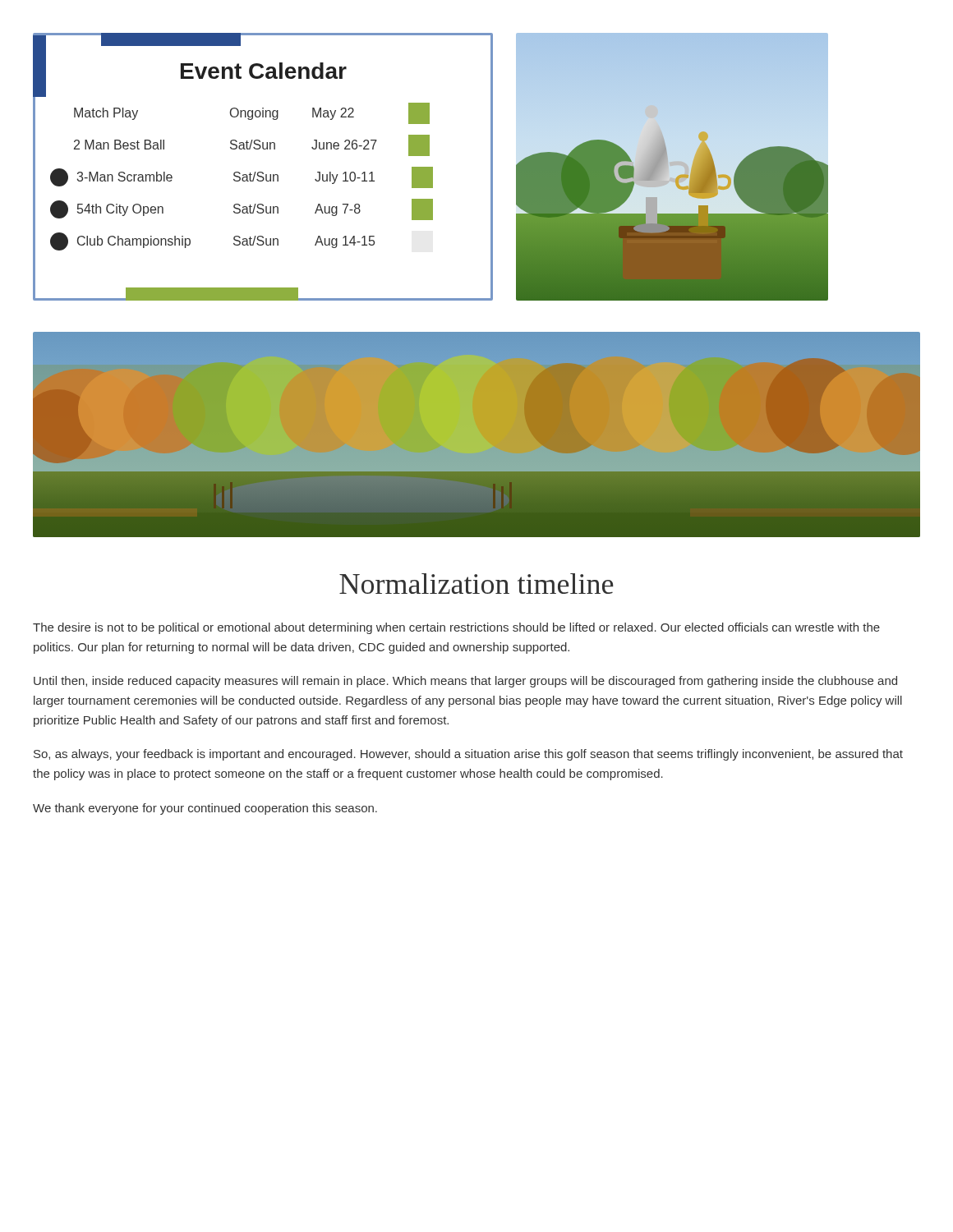
Task: Select the passage starting "Normalization timeline"
Action: pyautogui.click(x=476, y=584)
